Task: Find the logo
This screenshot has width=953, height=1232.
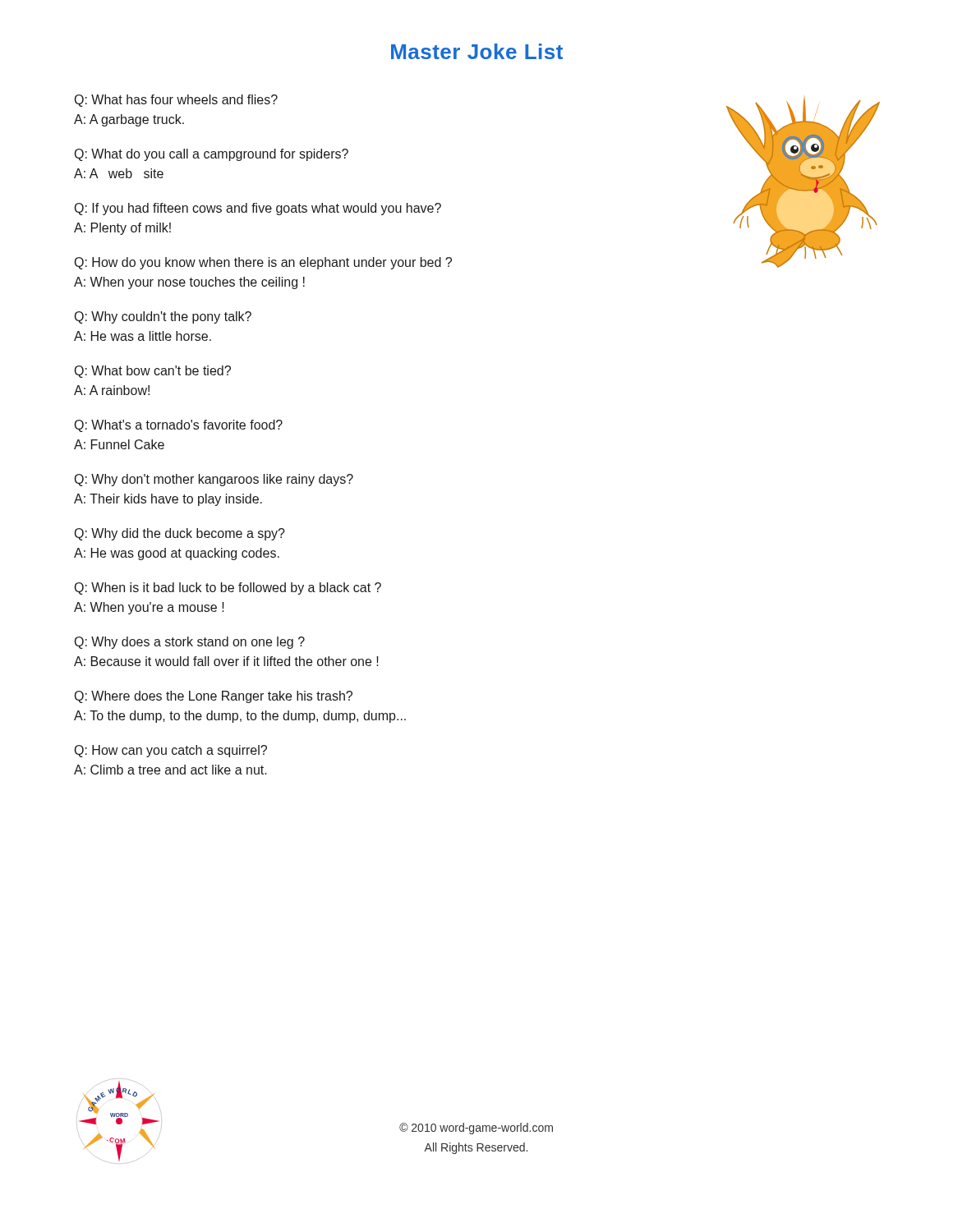Action: point(119,1121)
